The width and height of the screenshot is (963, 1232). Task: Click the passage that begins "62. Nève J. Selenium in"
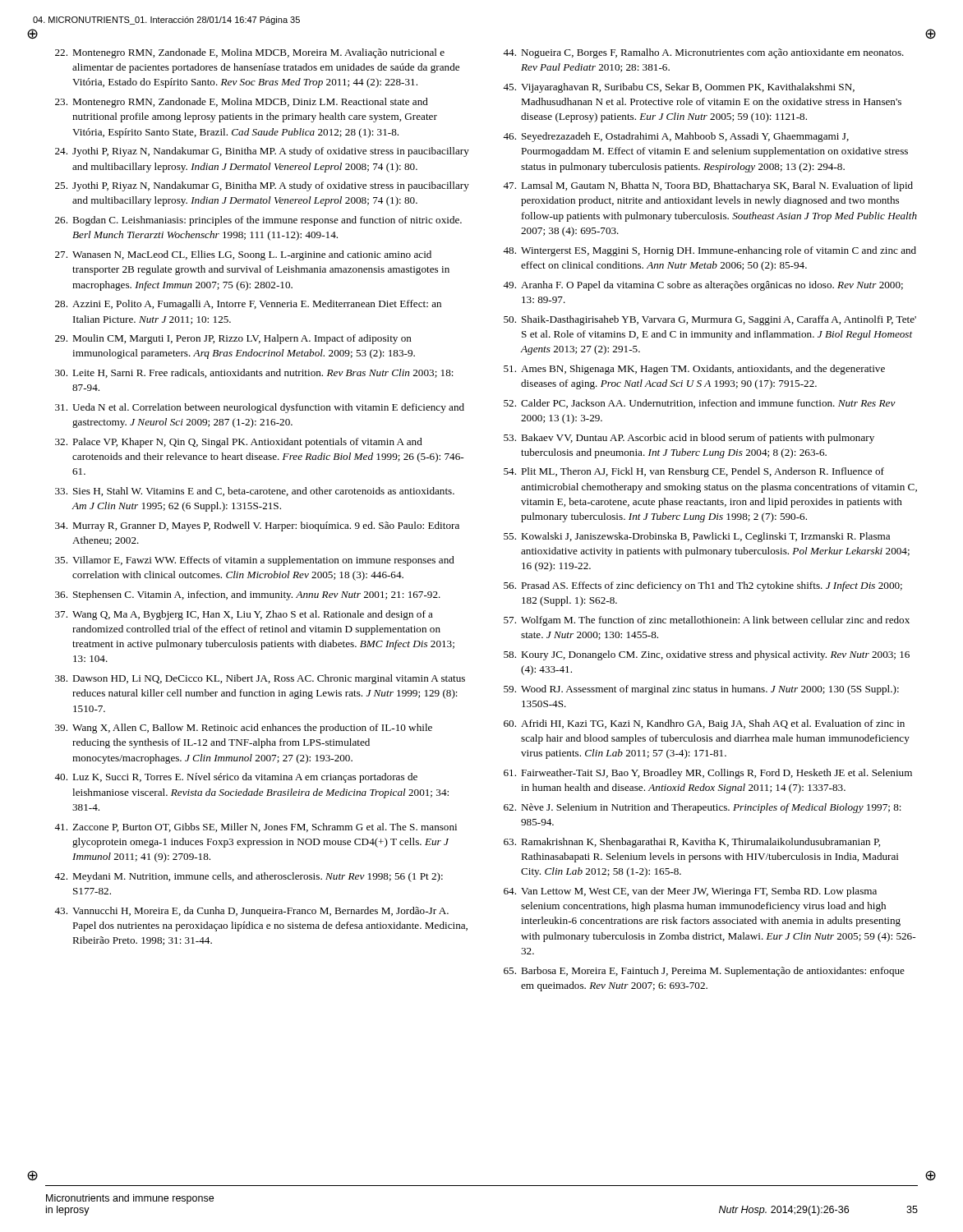click(x=706, y=815)
